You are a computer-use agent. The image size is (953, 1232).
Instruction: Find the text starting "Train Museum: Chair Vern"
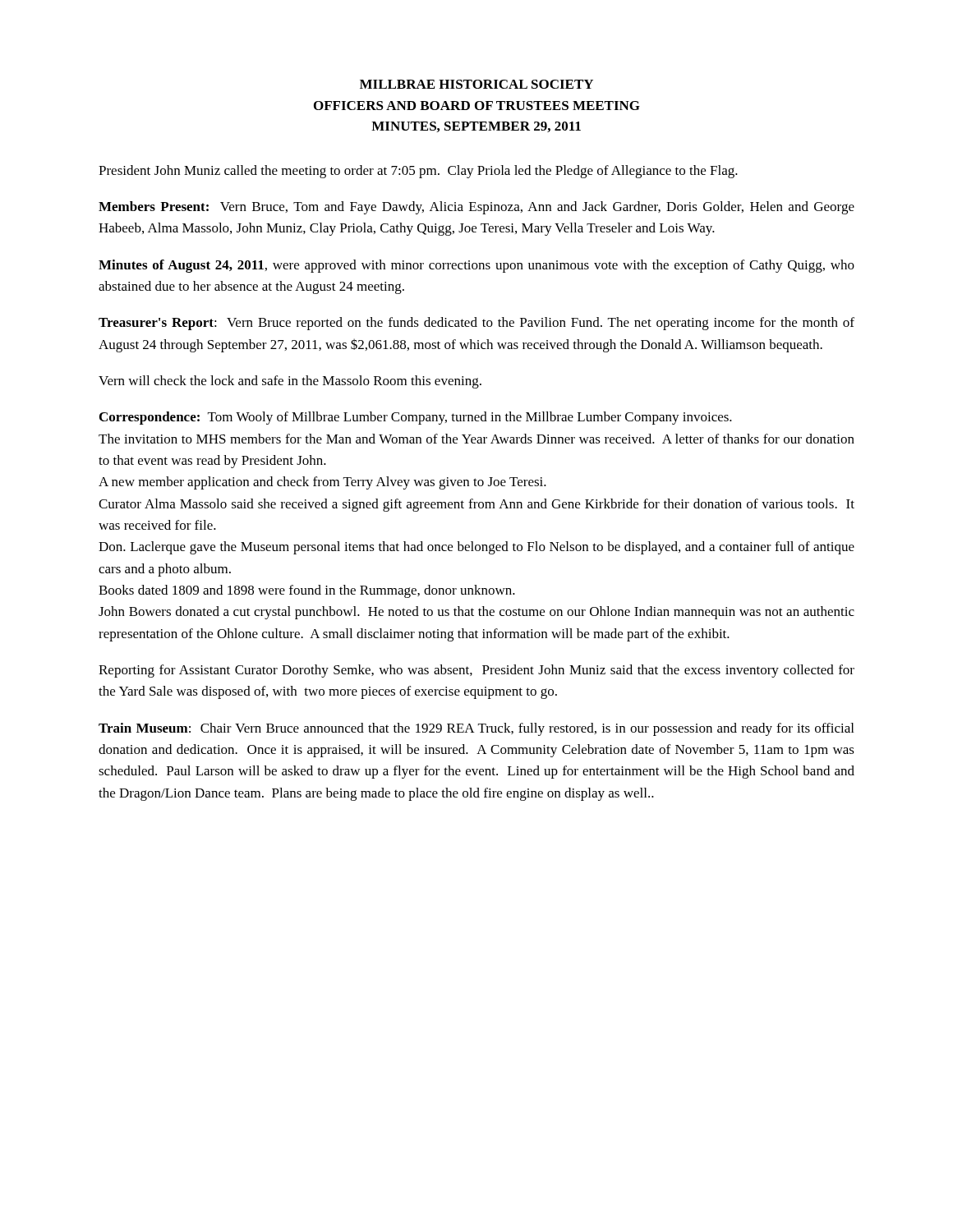tap(476, 760)
